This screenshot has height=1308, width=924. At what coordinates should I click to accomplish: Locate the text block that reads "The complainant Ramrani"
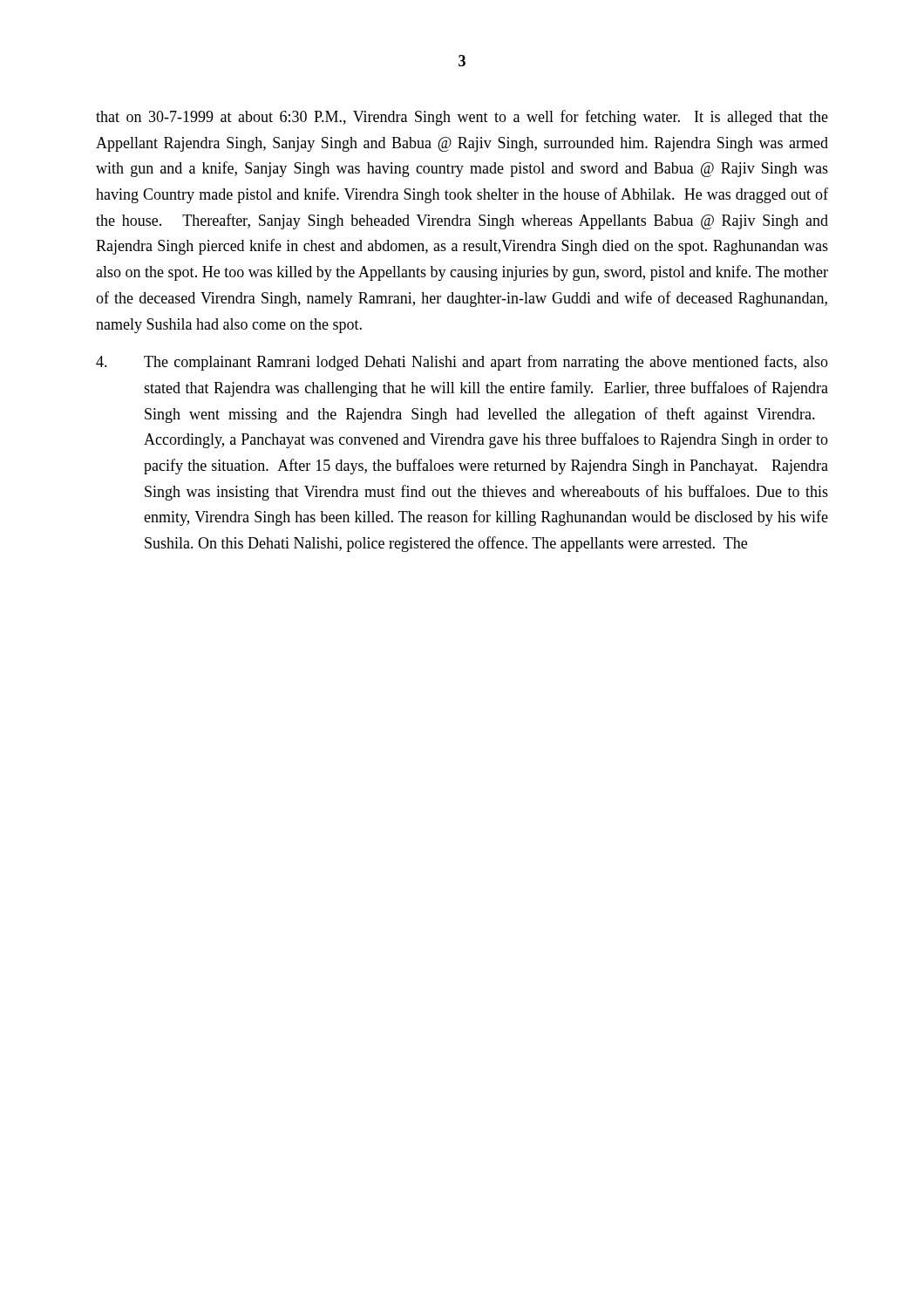click(462, 453)
